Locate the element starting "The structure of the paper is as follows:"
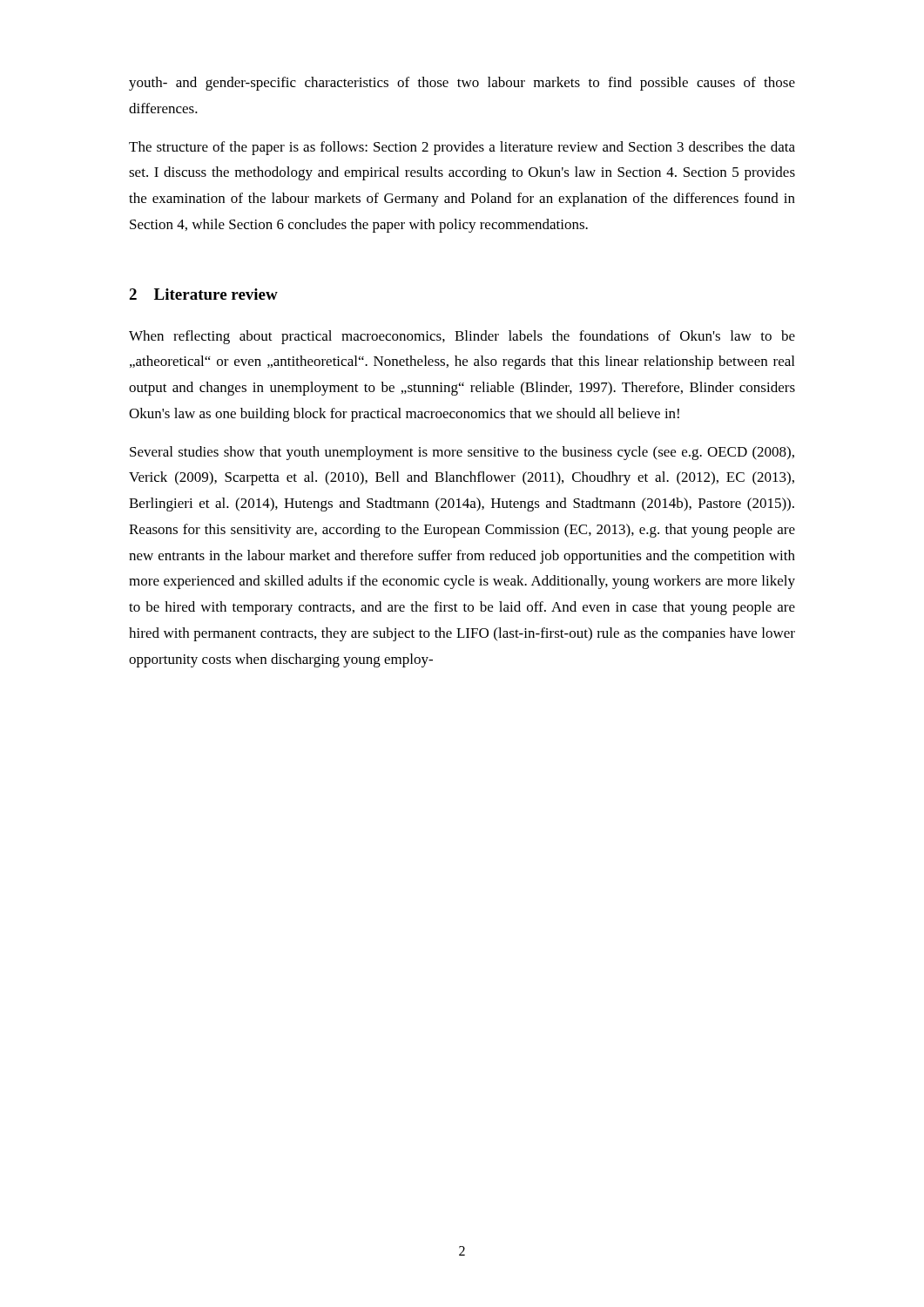 (x=462, y=185)
